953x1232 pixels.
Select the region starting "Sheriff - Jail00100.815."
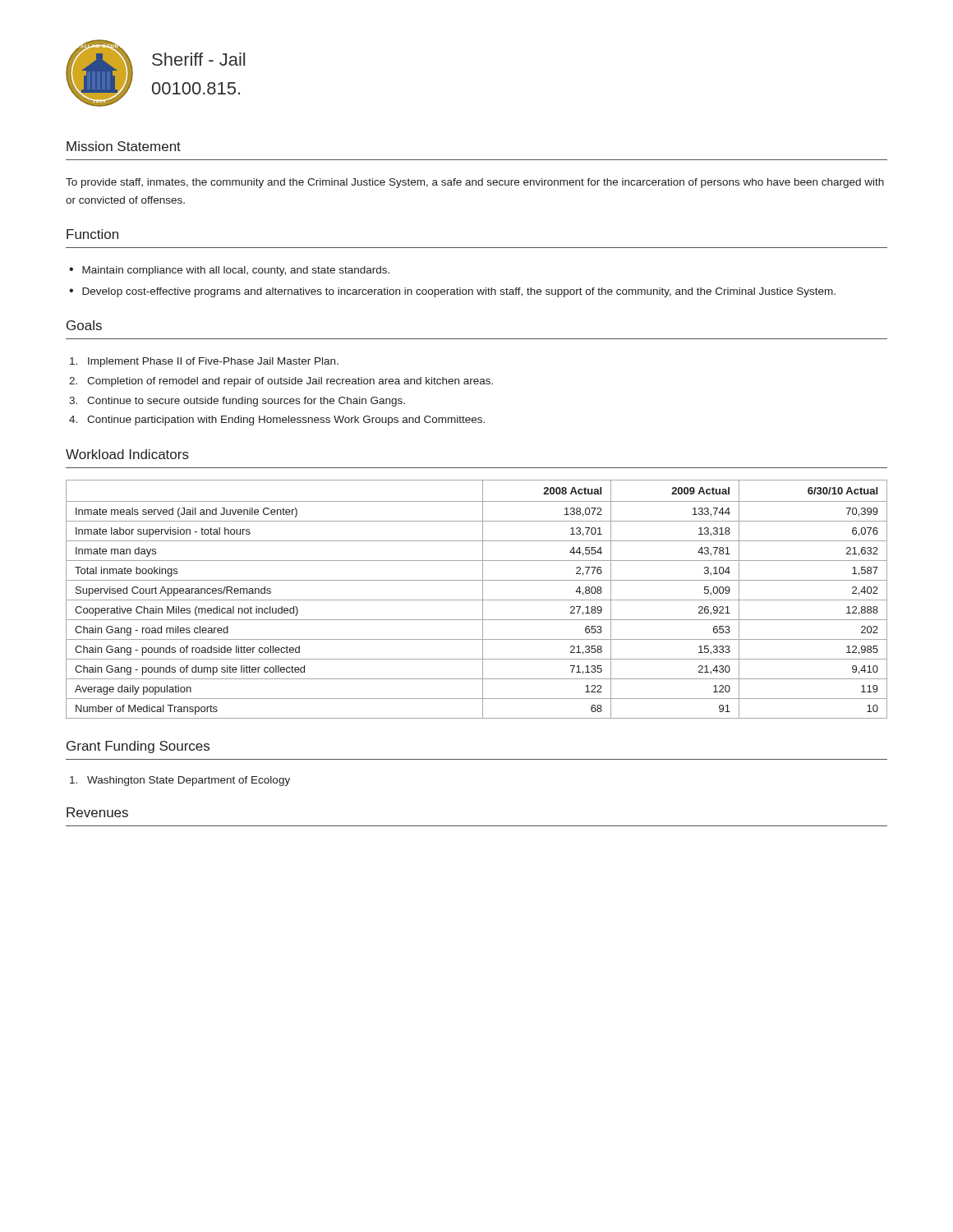tap(199, 74)
